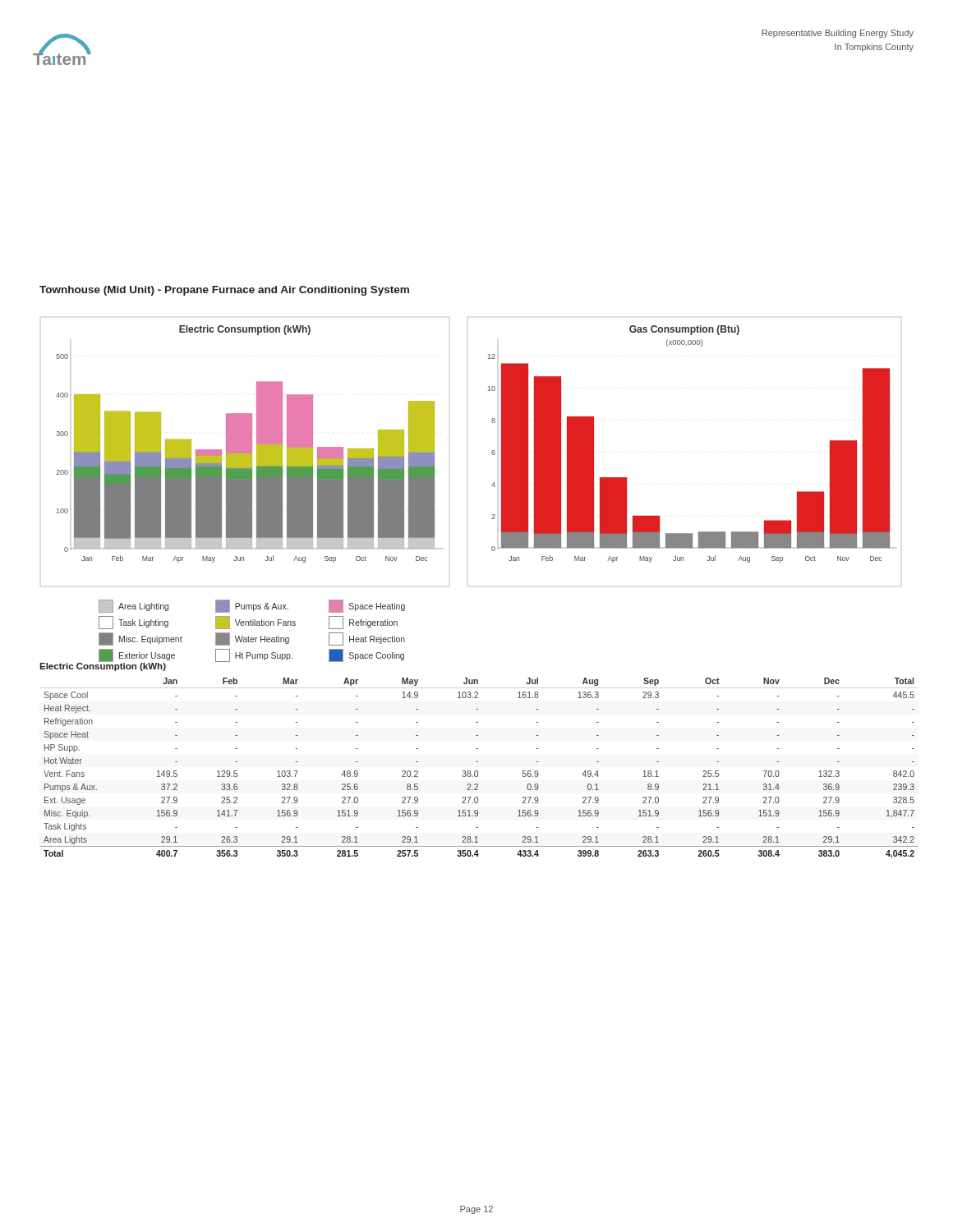Viewport: 953px width, 1232px height.
Task: Find the logo
Action: (70, 47)
